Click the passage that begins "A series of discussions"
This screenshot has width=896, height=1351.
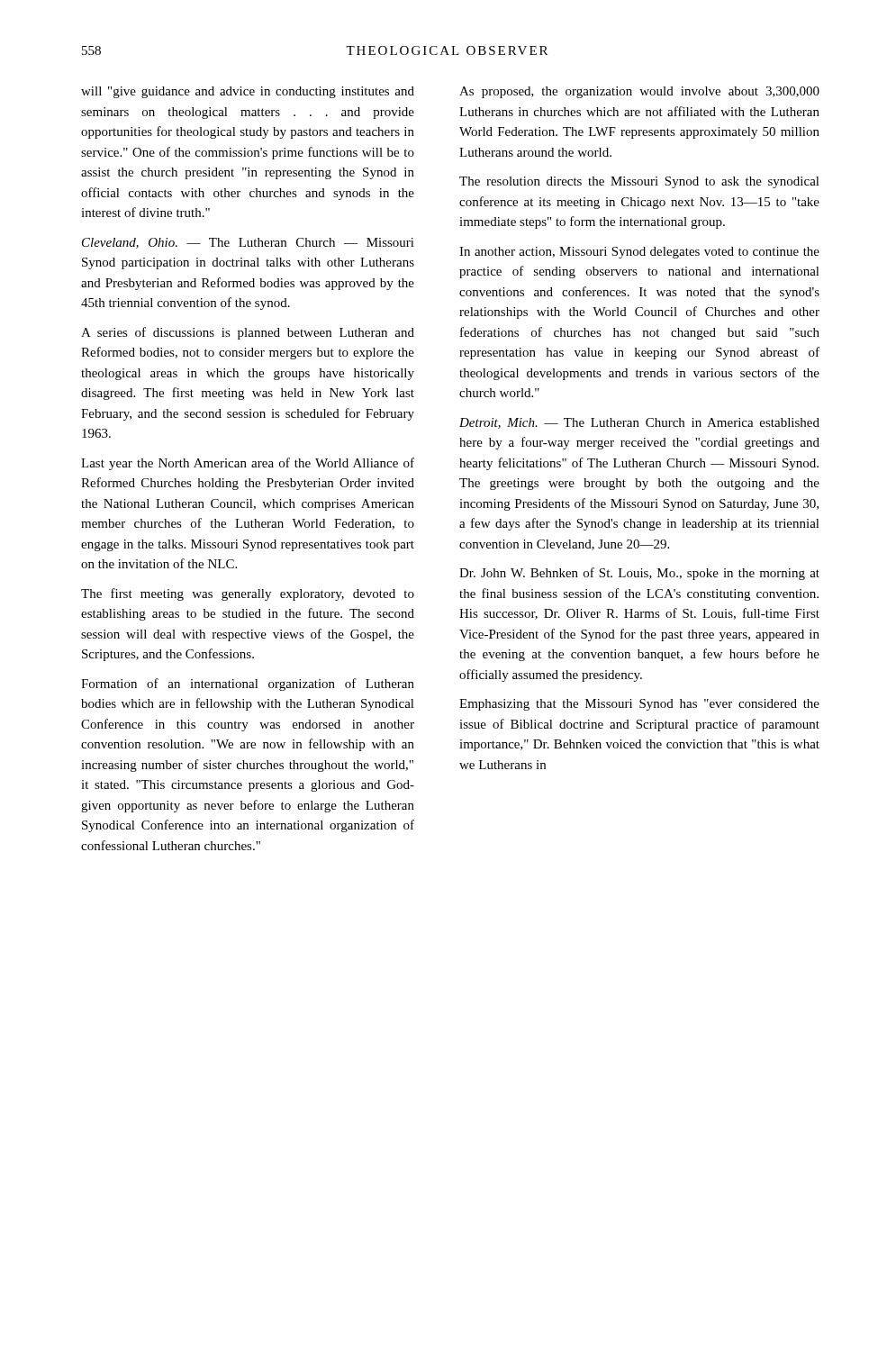pos(248,383)
